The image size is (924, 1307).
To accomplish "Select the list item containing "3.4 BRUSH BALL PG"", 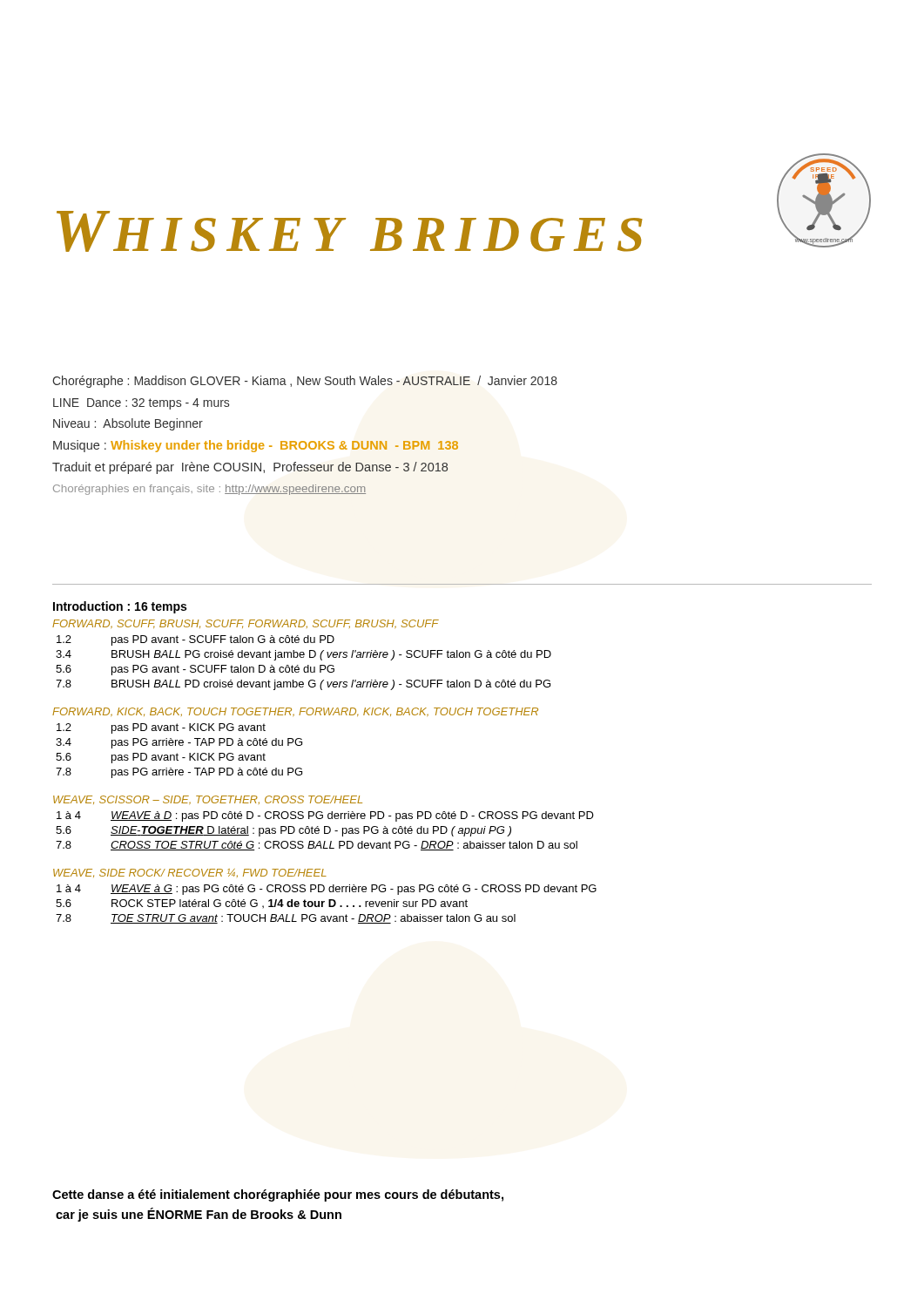I will [462, 654].
